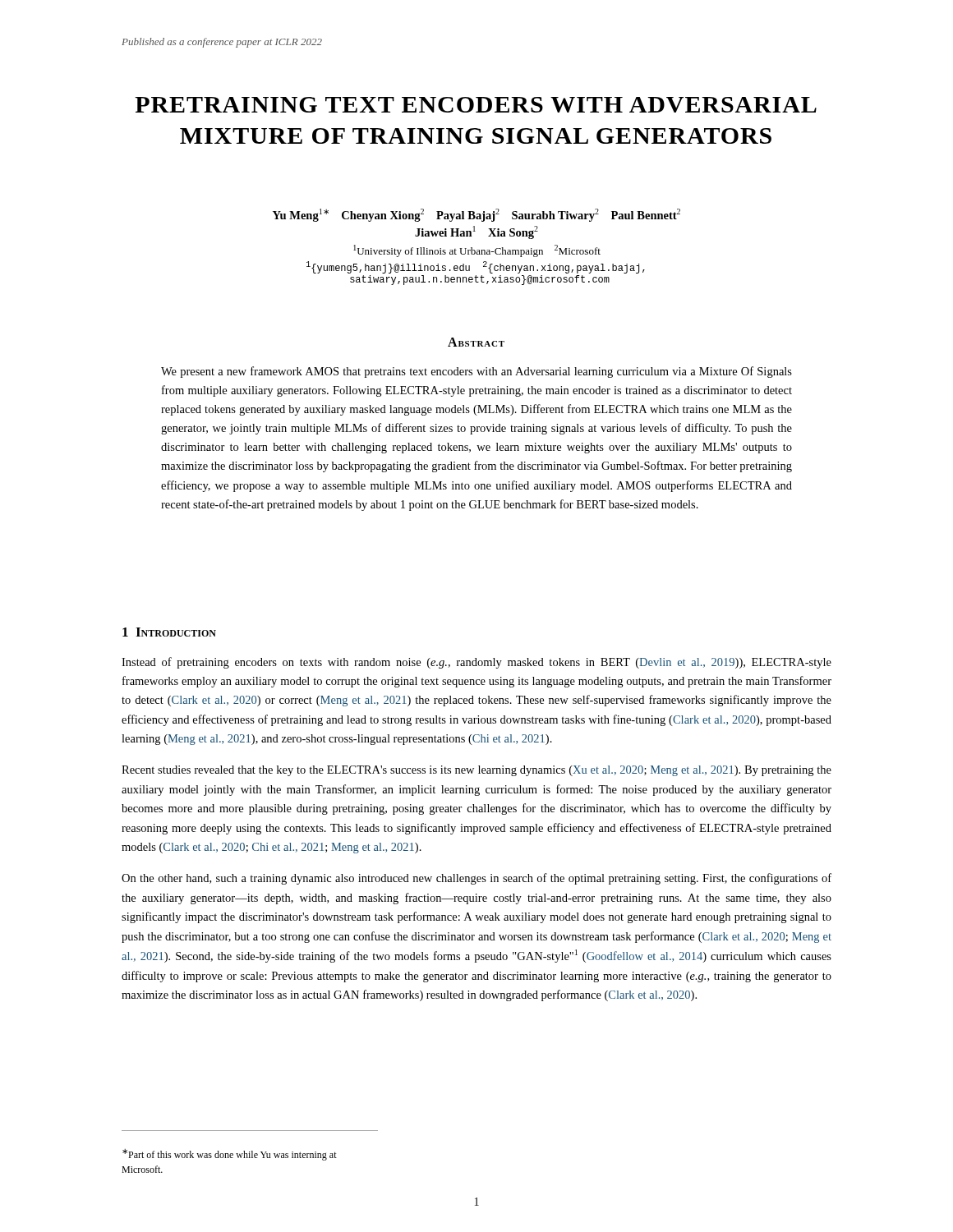The image size is (953, 1232).
Task: Click the passage that begins "Recent studies revealed that the key"
Action: point(476,809)
